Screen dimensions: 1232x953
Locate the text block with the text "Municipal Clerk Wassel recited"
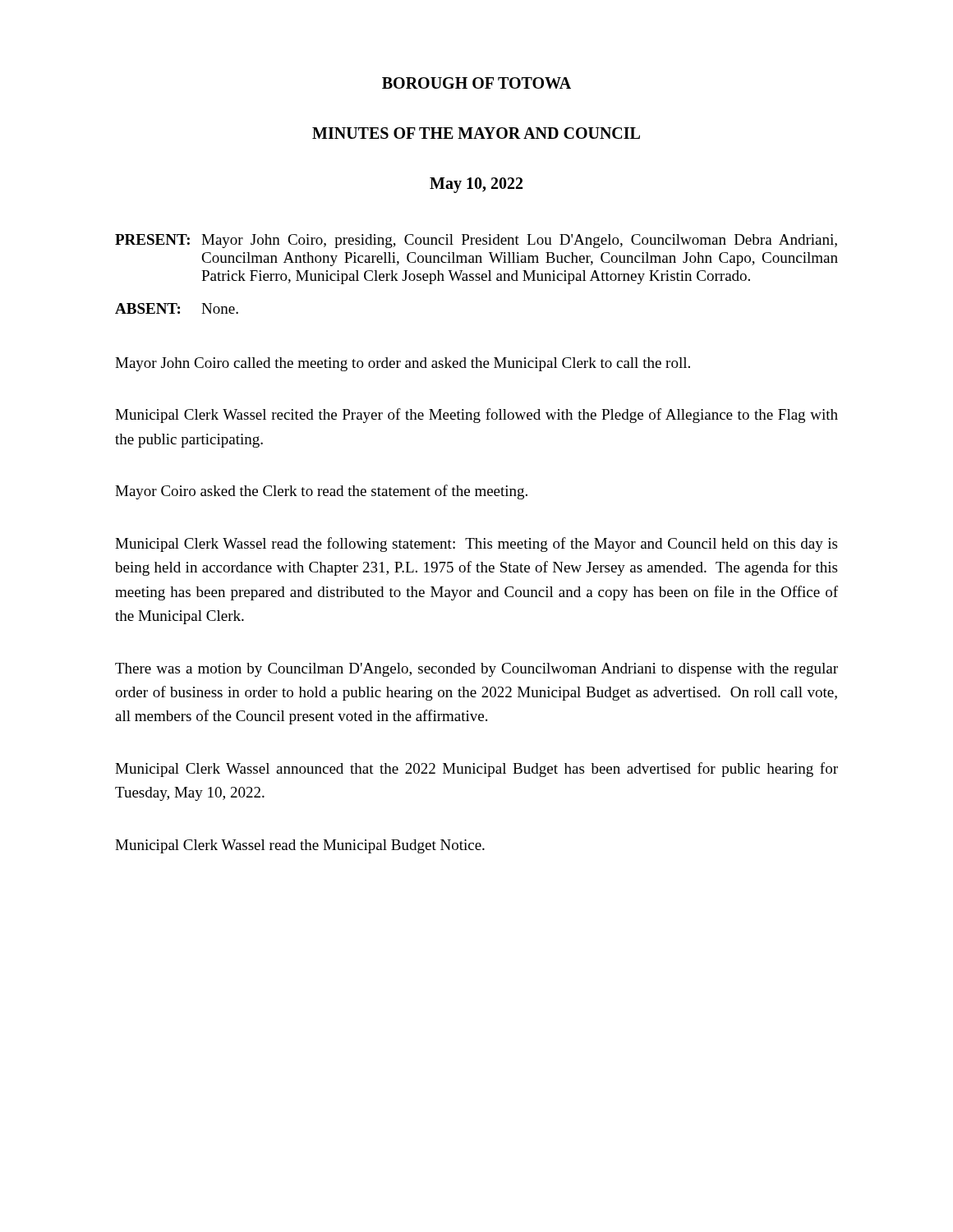click(476, 427)
